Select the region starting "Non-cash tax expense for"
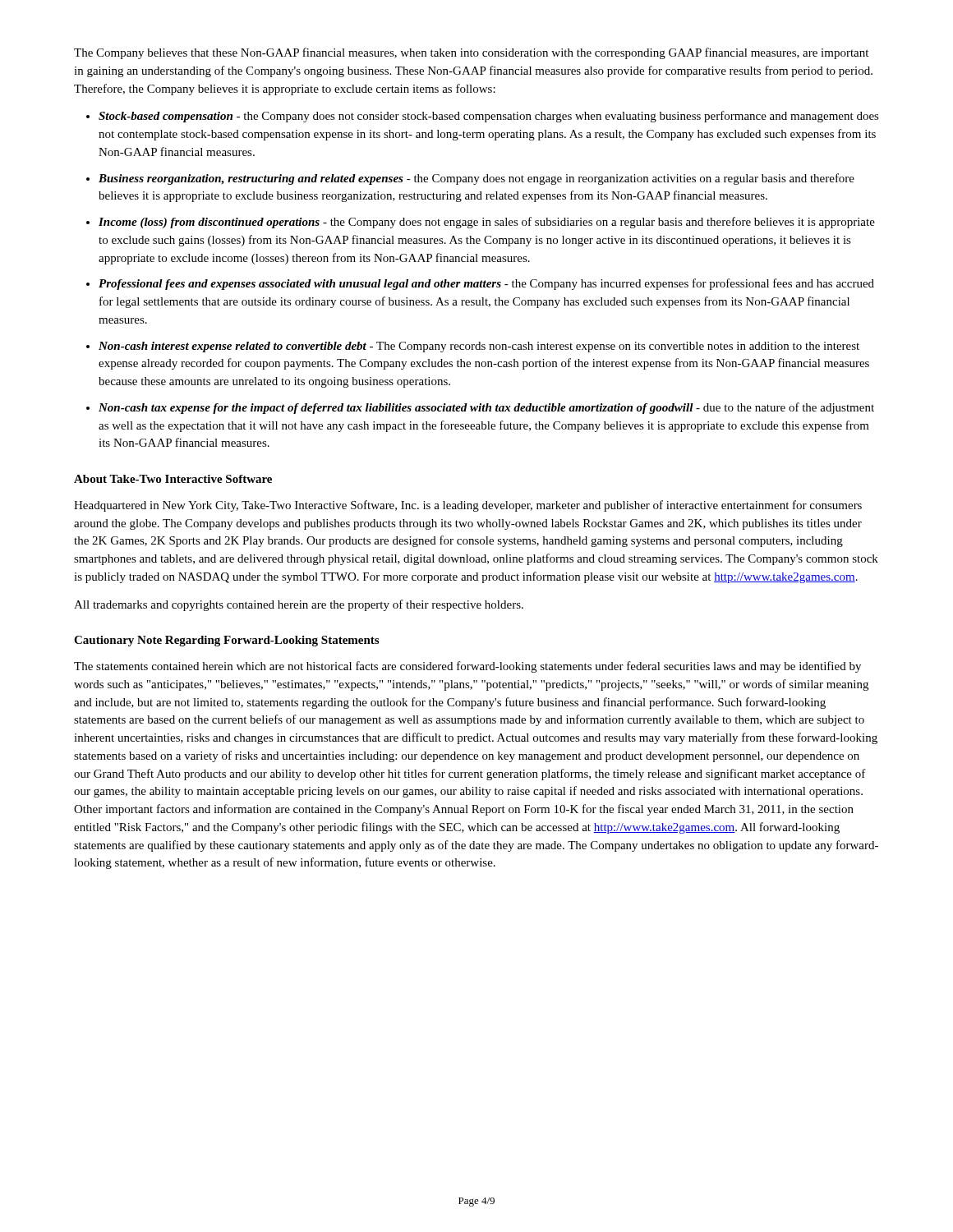 coord(486,425)
